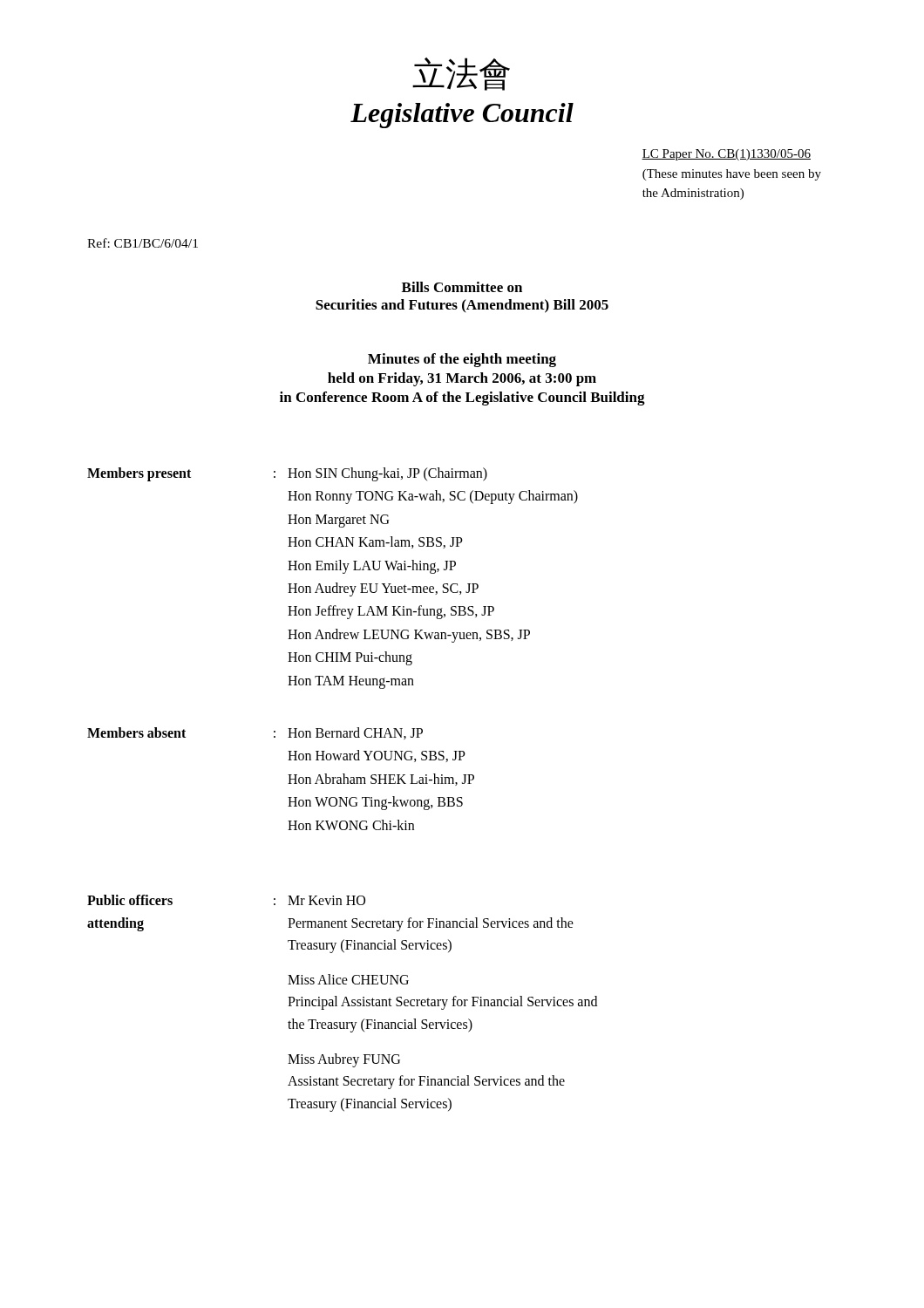Screen dimensions: 1308x924
Task: Locate the region starting "Members absent : Hon Bernard CHAN, JP"
Action: [x=471, y=780]
